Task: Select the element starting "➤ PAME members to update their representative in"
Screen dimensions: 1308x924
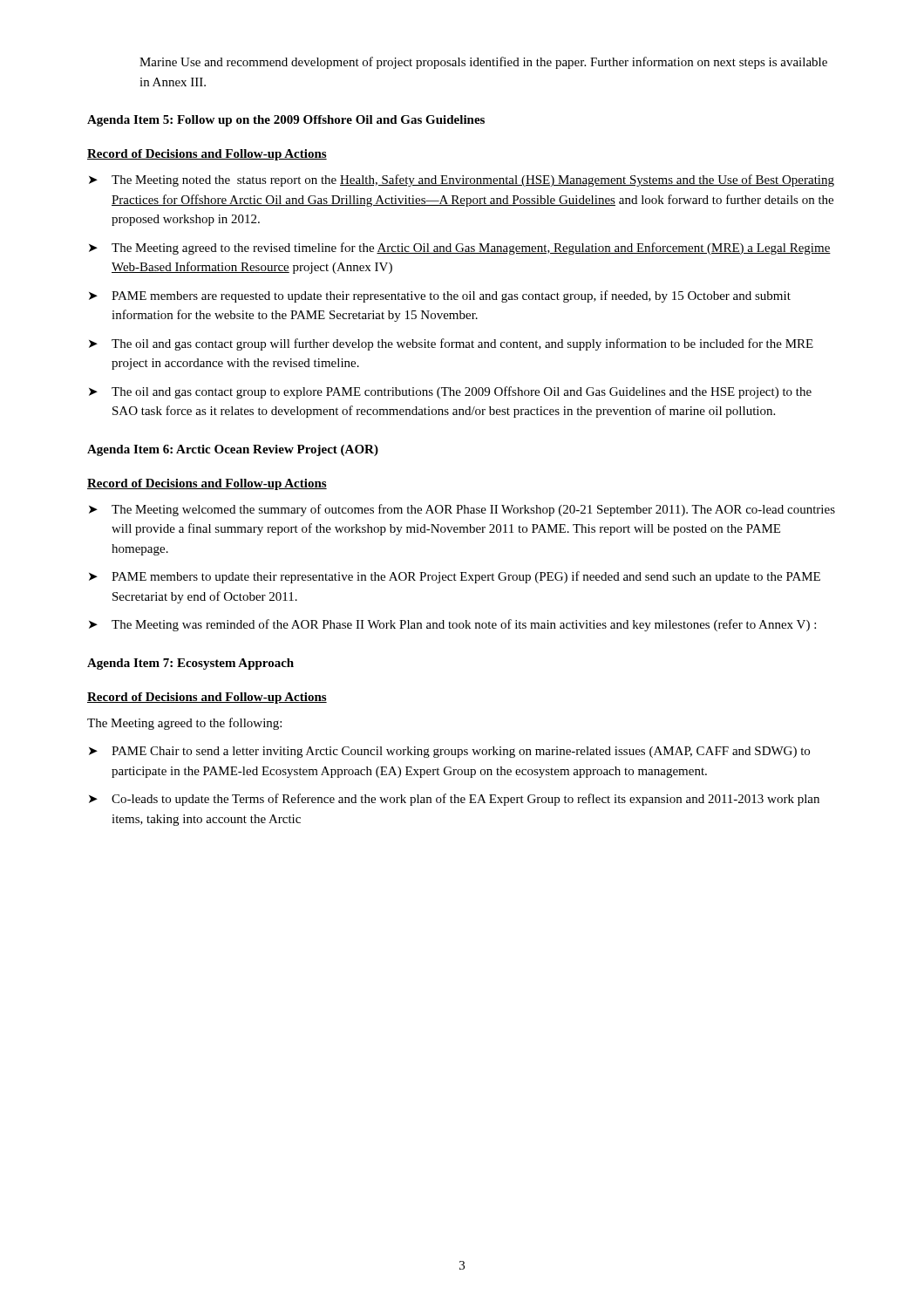Action: point(462,586)
